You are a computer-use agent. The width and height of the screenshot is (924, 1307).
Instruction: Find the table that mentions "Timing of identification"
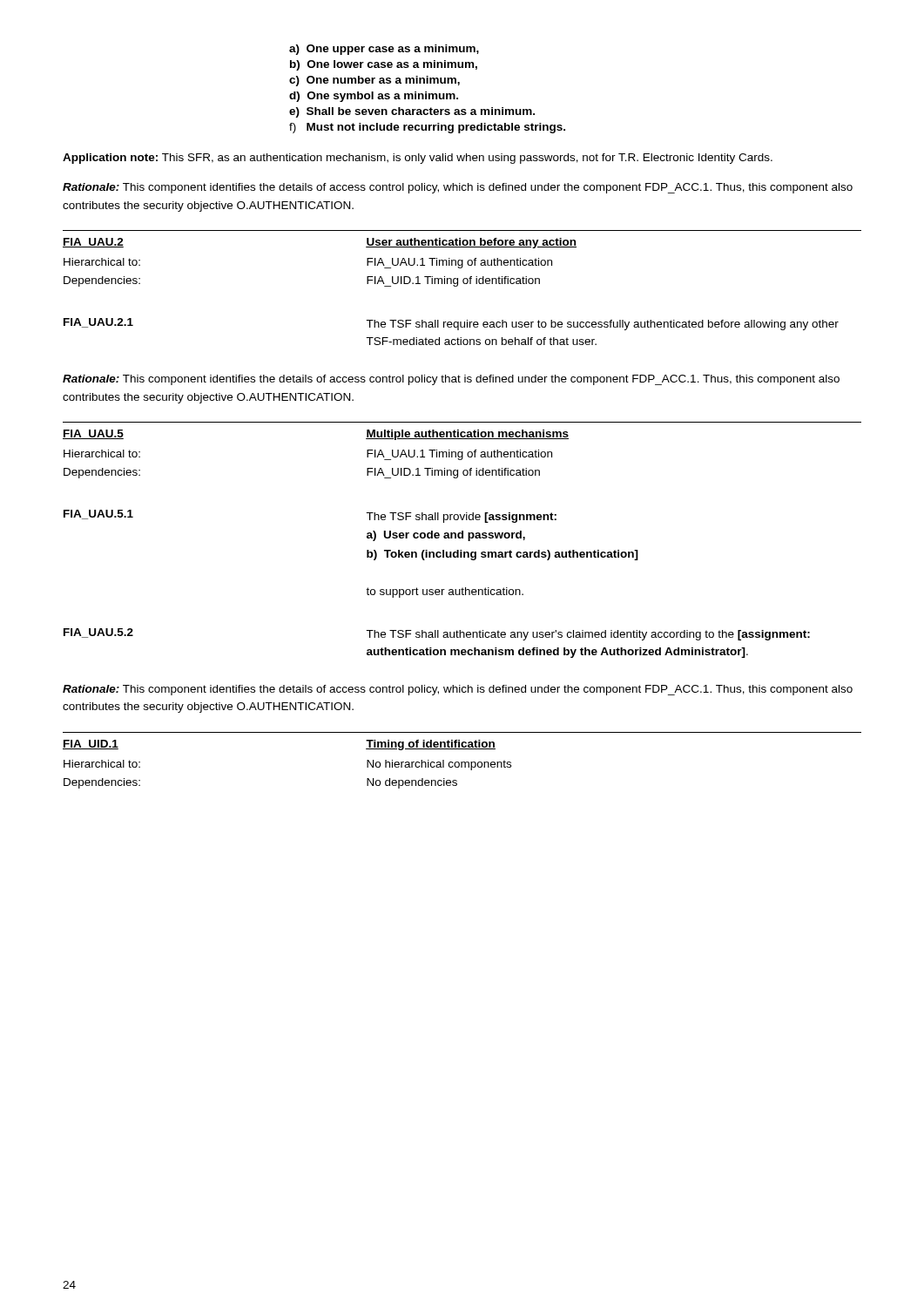(x=462, y=761)
